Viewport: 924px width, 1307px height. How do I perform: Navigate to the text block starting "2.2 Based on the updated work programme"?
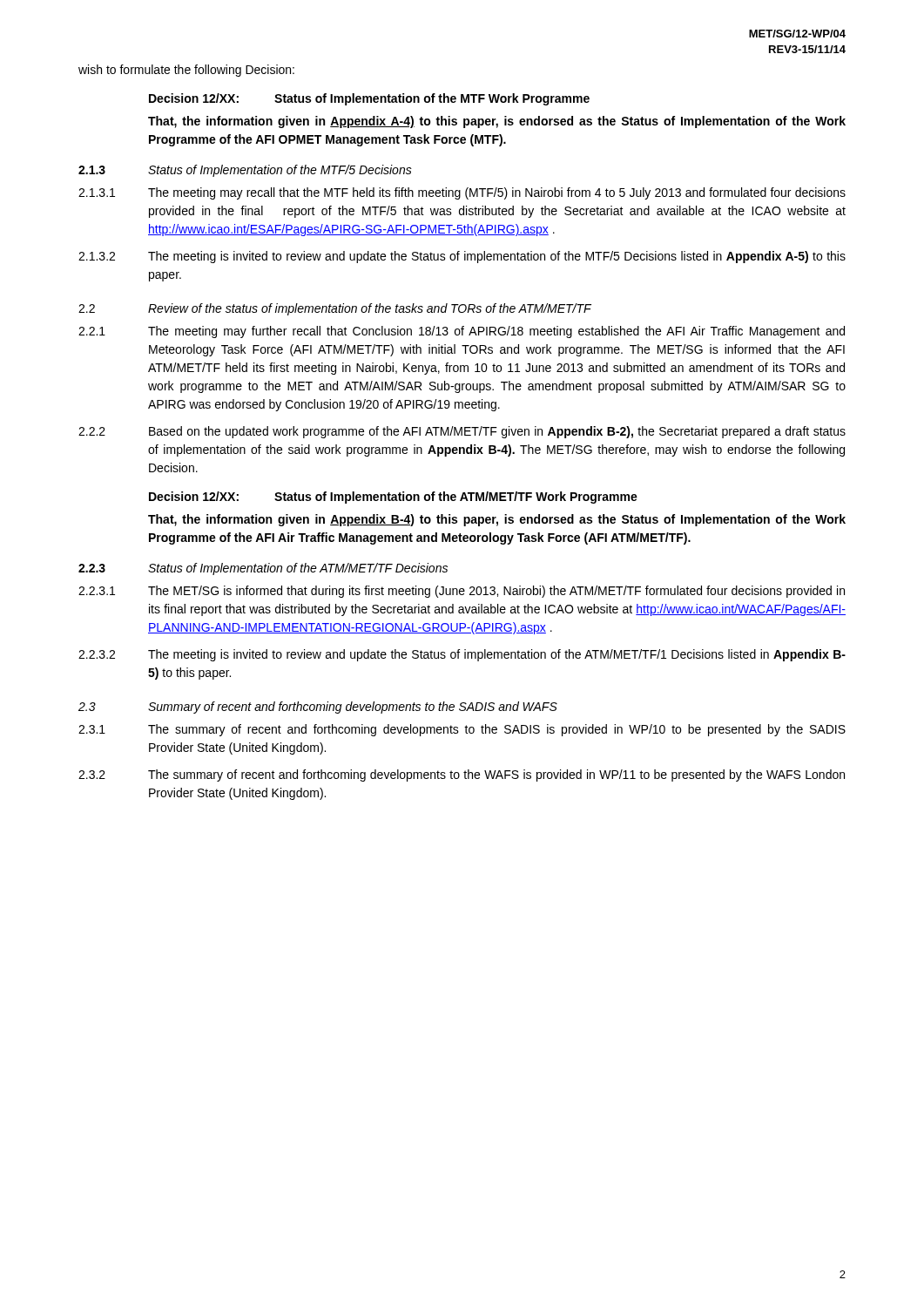462,450
